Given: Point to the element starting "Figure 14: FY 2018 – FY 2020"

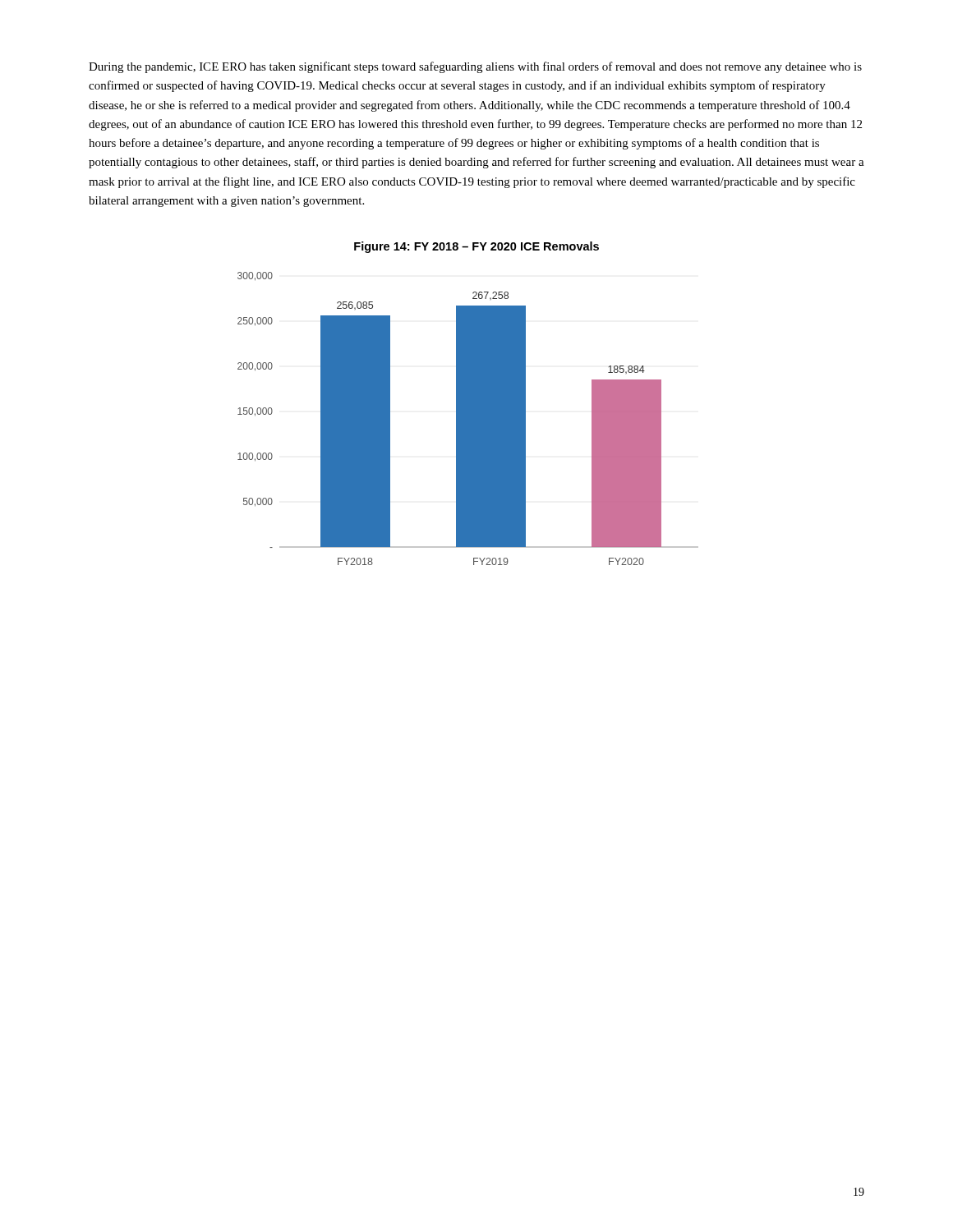Looking at the screenshot, I should (476, 246).
